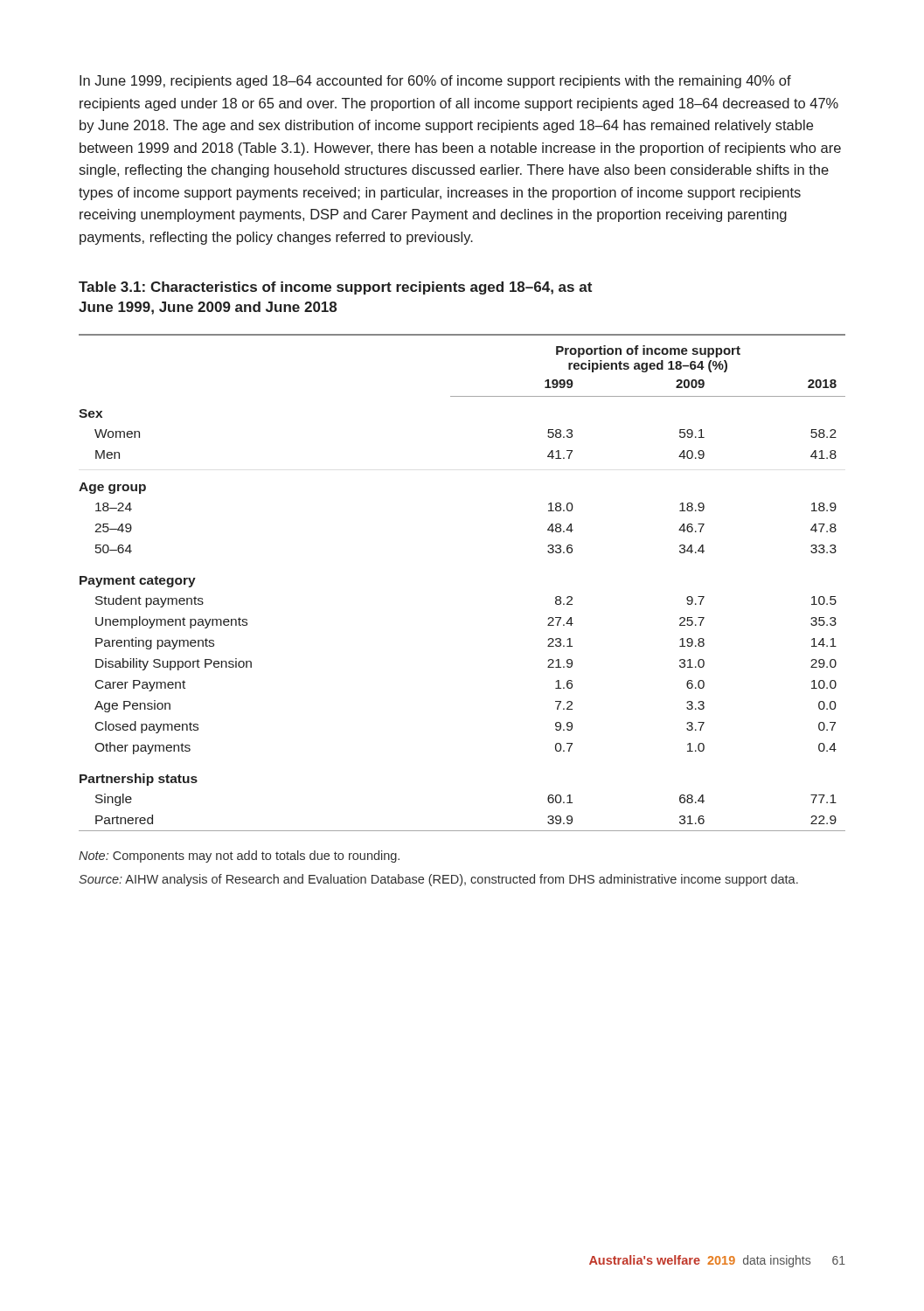Where is the passage that starts "In June 1999, recipients aged"?
The image size is (924, 1311).
460,159
